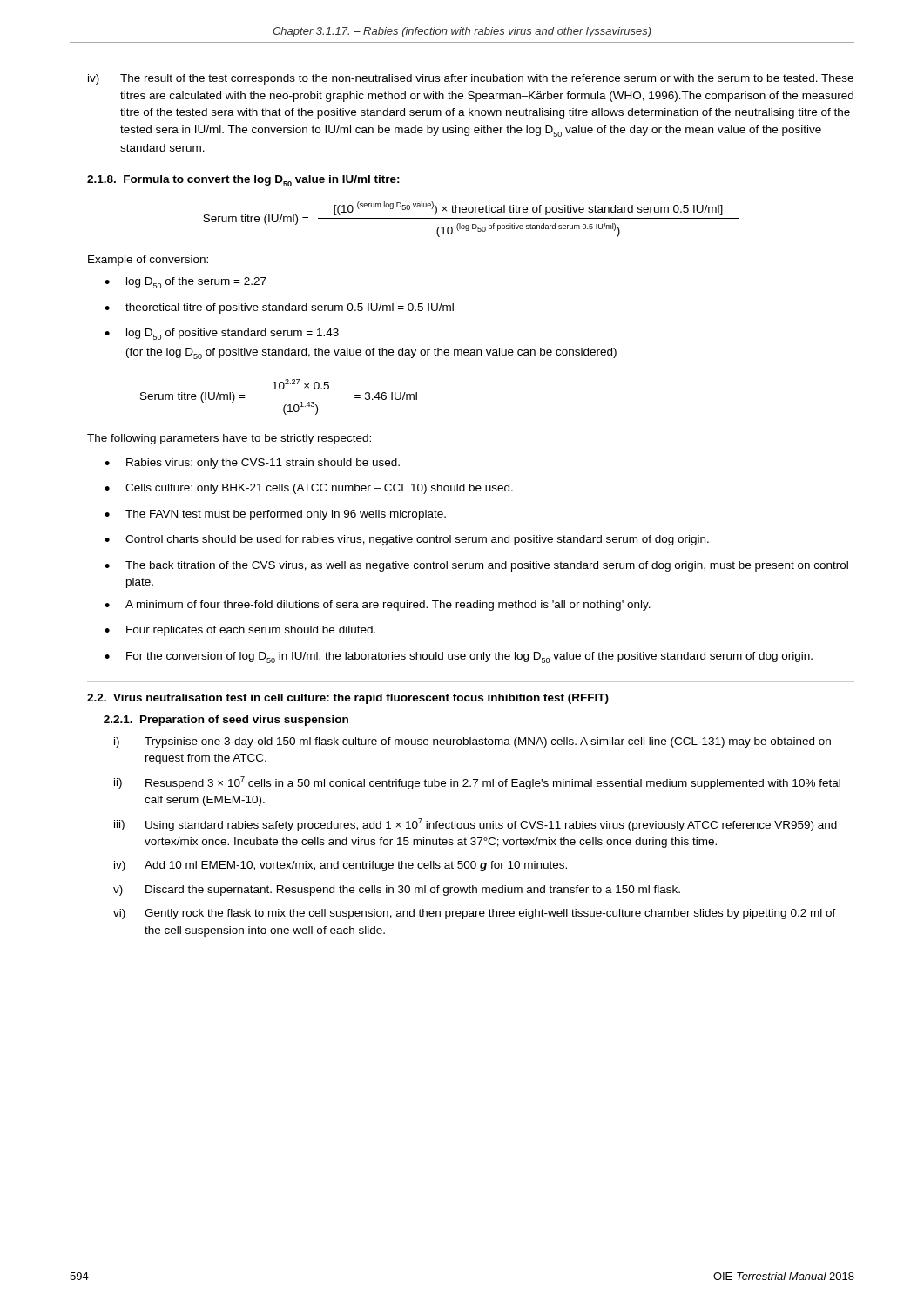Find the formula on this page that starts "Serum titre (IU/ml) = 102.27"
924x1307 pixels.
pos(279,396)
